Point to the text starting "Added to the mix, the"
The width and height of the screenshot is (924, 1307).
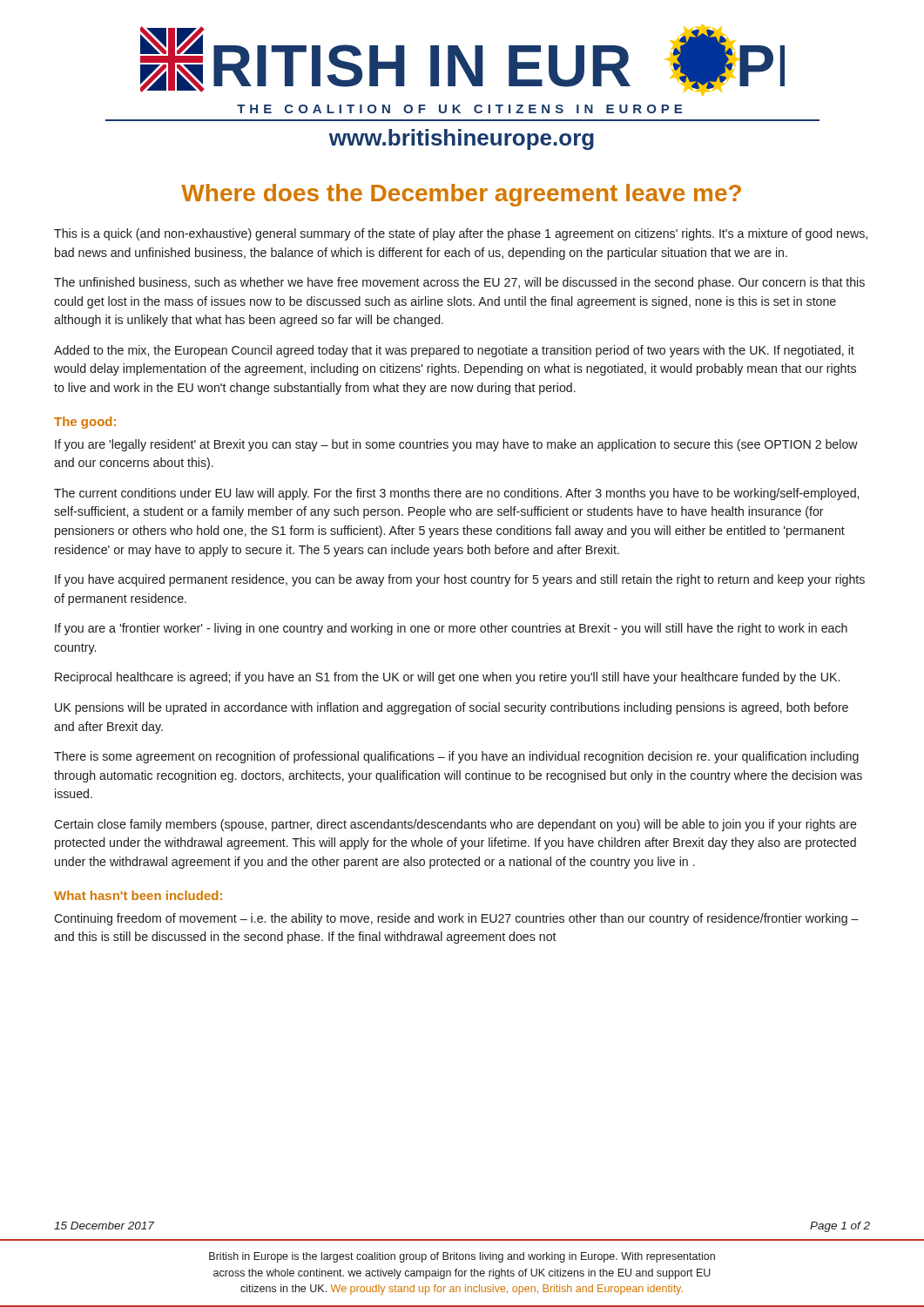click(x=455, y=369)
